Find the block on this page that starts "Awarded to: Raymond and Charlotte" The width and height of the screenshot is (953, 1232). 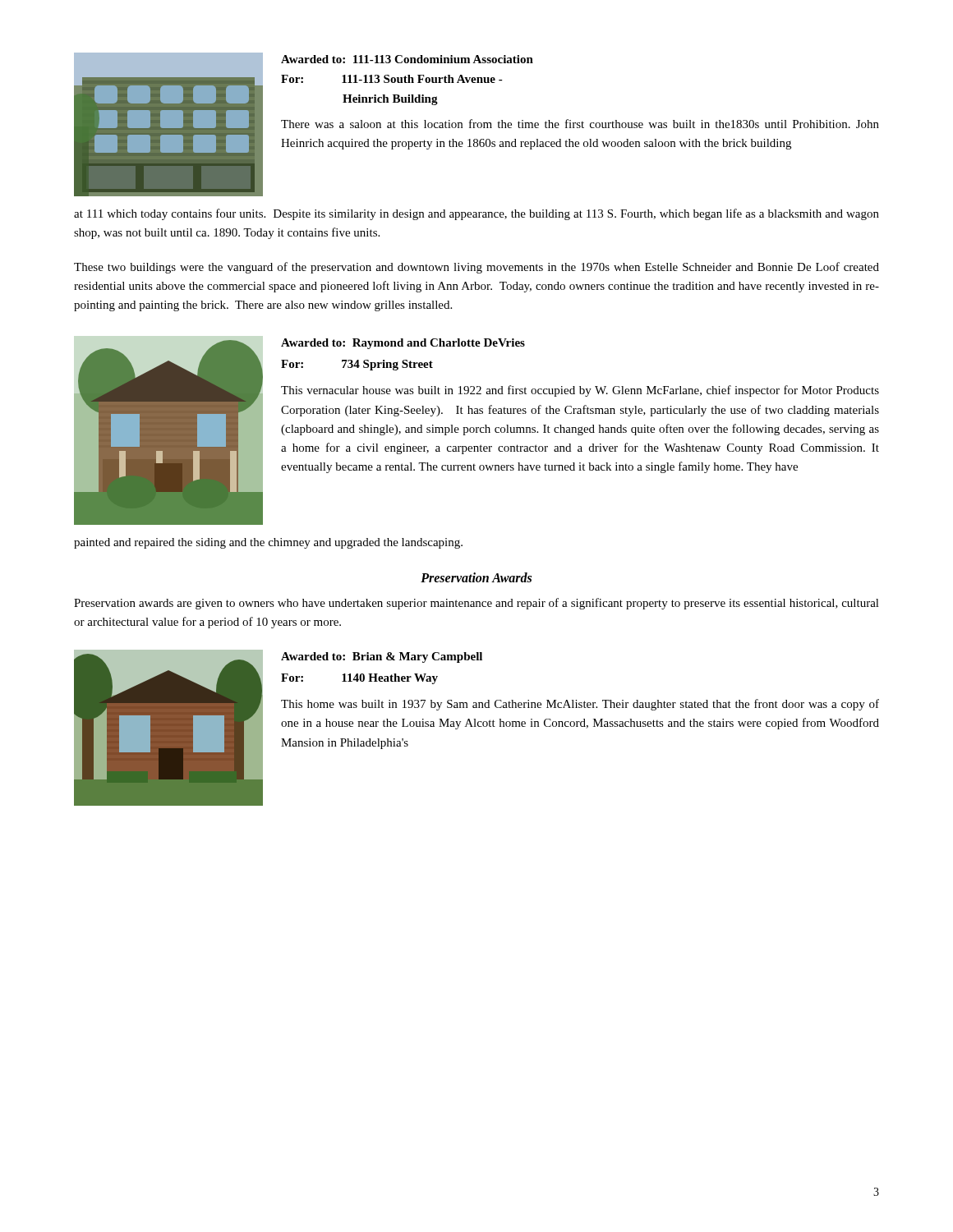click(403, 353)
